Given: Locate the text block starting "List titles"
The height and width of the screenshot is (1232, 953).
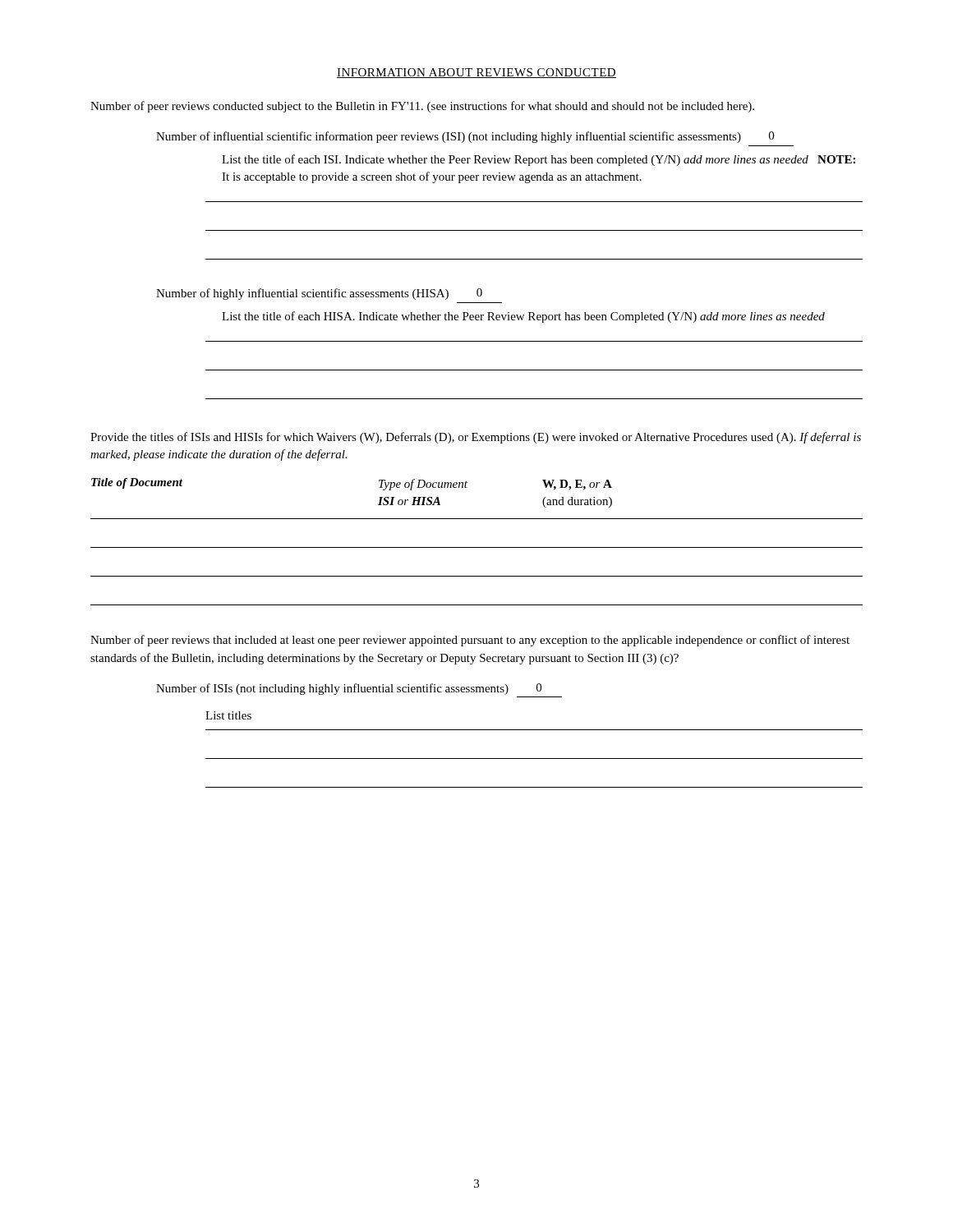Looking at the screenshot, I should tap(228, 716).
